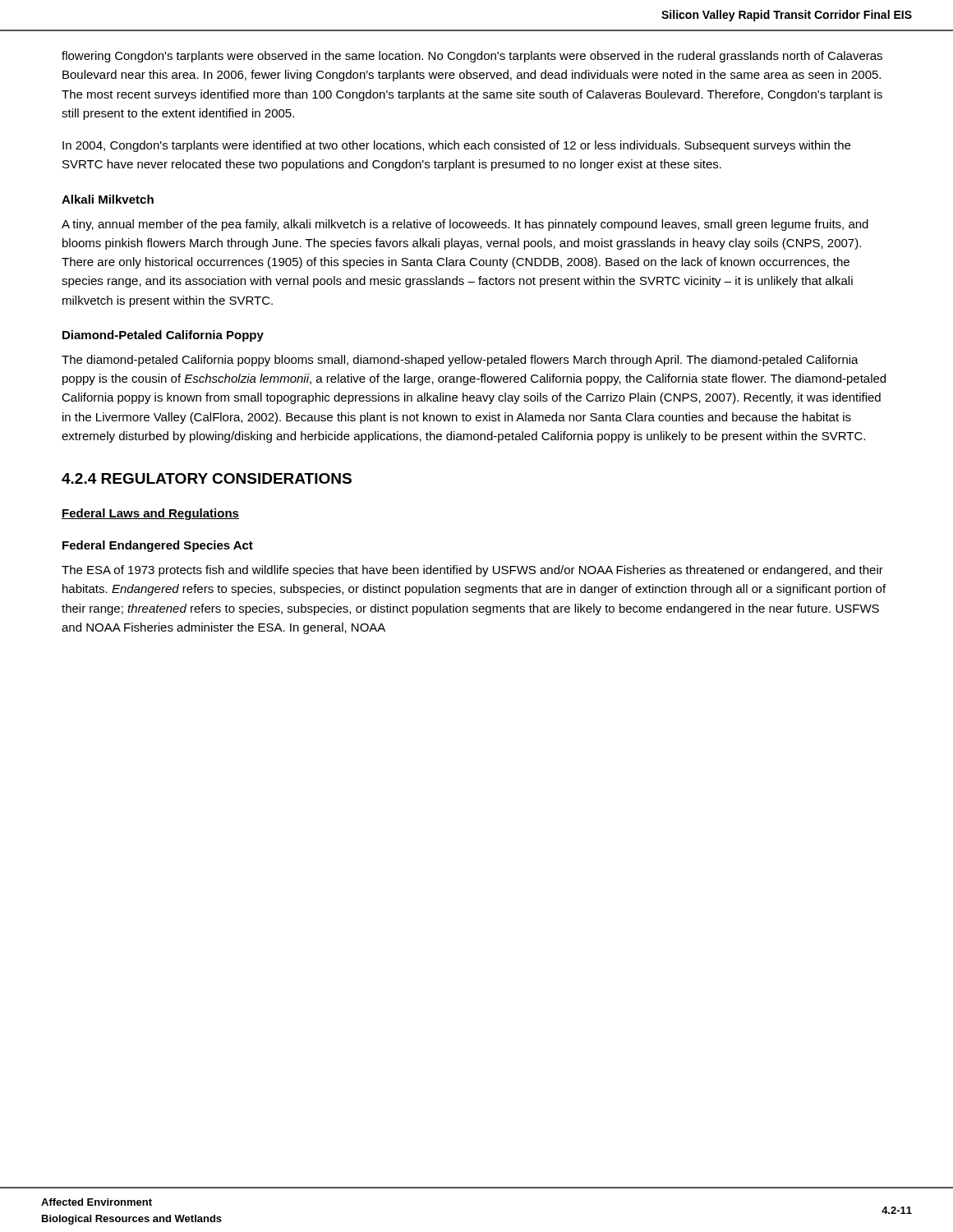The height and width of the screenshot is (1232, 953).
Task: Find the section header that says "Alkali Milkvetch"
Action: [108, 199]
